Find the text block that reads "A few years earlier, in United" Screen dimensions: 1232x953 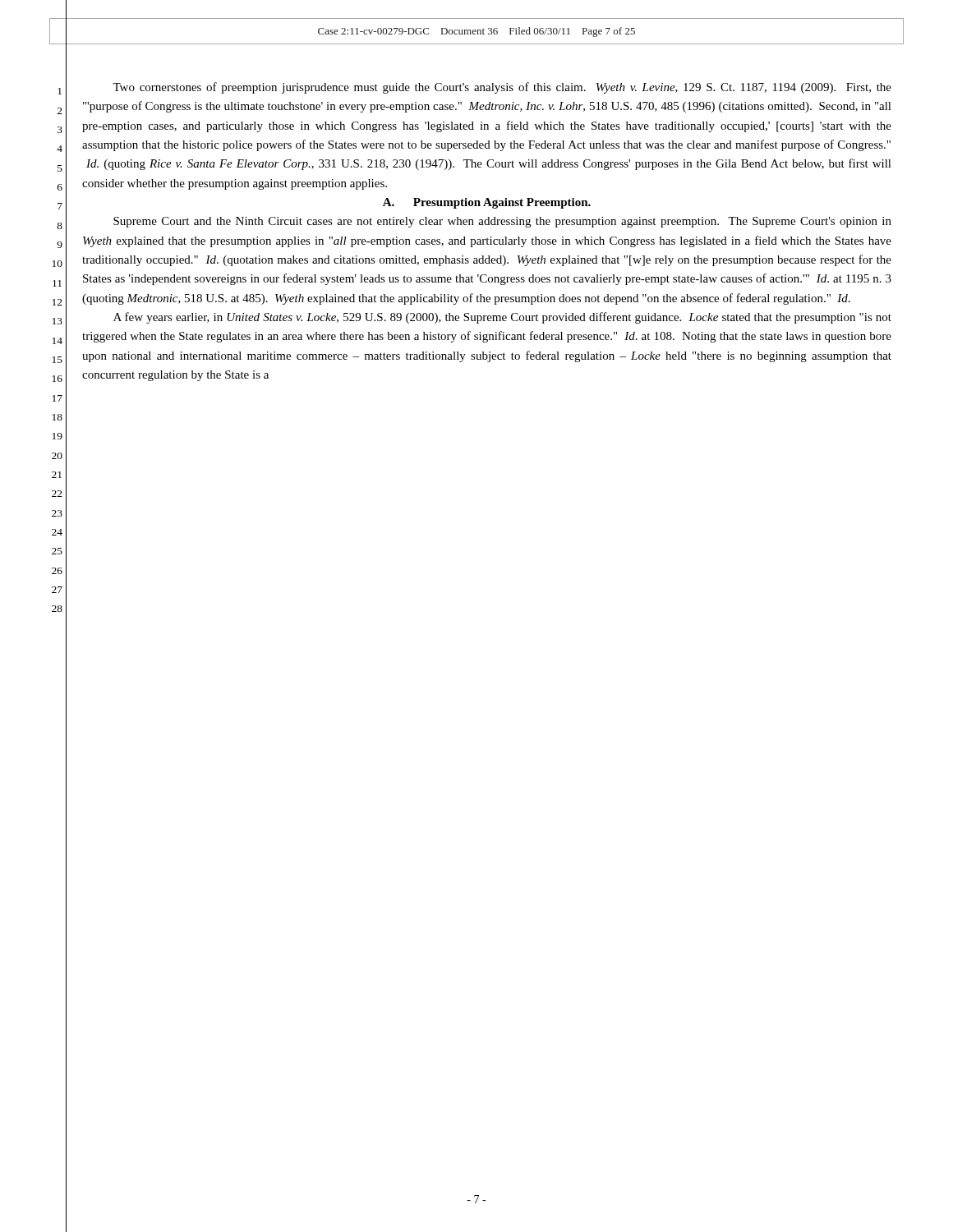(487, 346)
